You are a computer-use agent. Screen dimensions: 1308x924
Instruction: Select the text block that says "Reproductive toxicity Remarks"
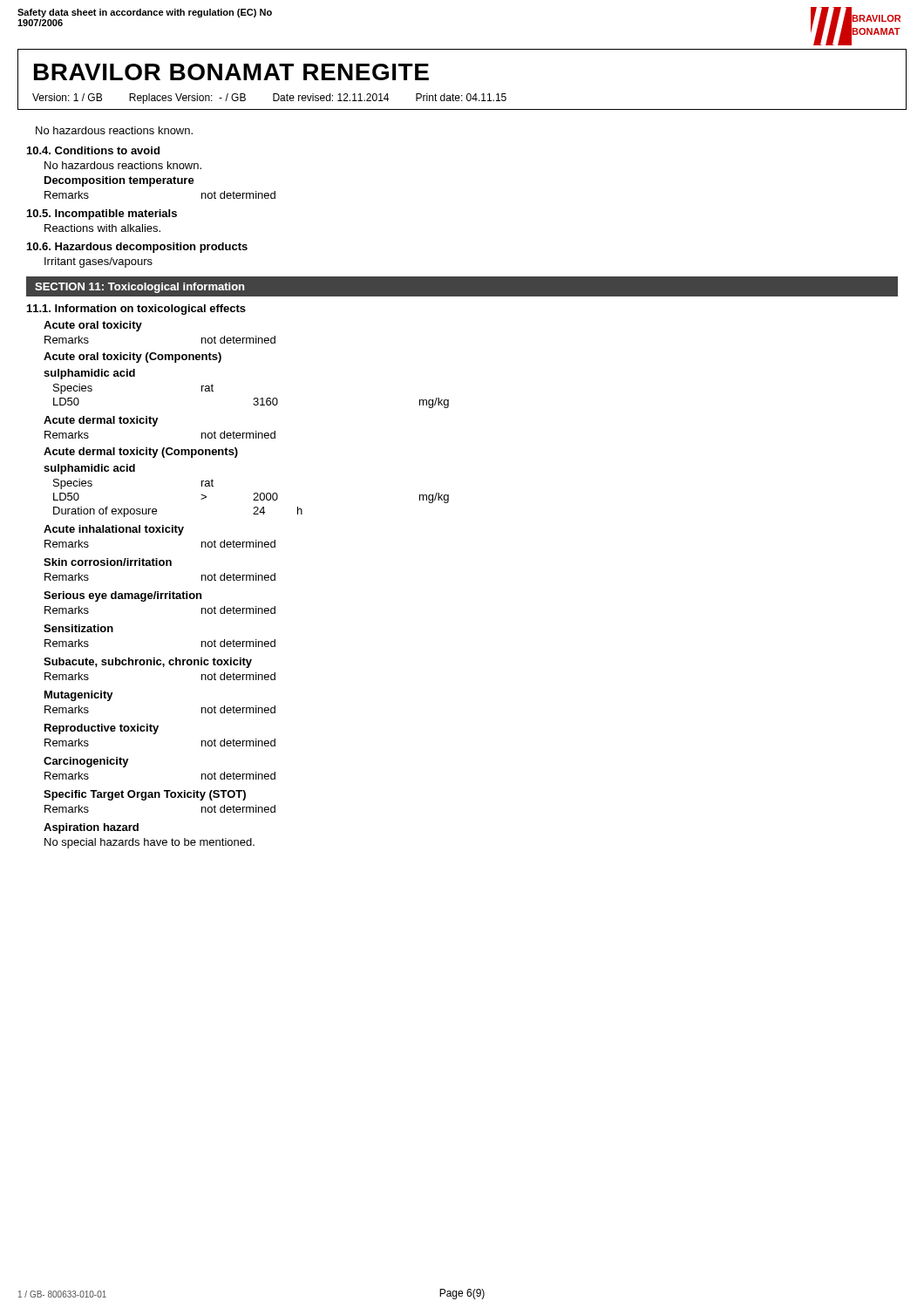pyautogui.click(x=102, y=729)
